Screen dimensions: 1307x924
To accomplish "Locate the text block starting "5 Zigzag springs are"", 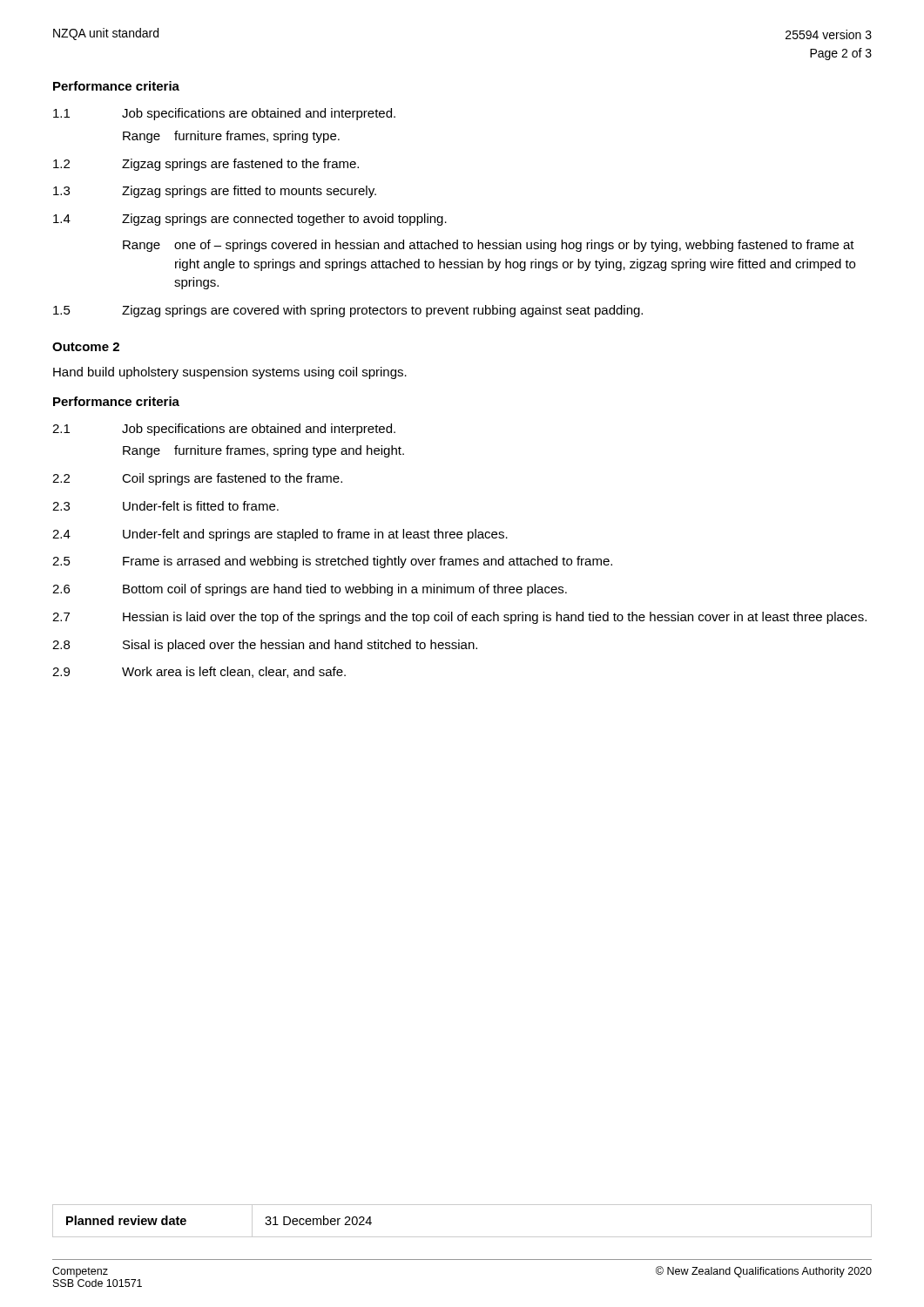I will pyautogui.click(x=462, y=310).
